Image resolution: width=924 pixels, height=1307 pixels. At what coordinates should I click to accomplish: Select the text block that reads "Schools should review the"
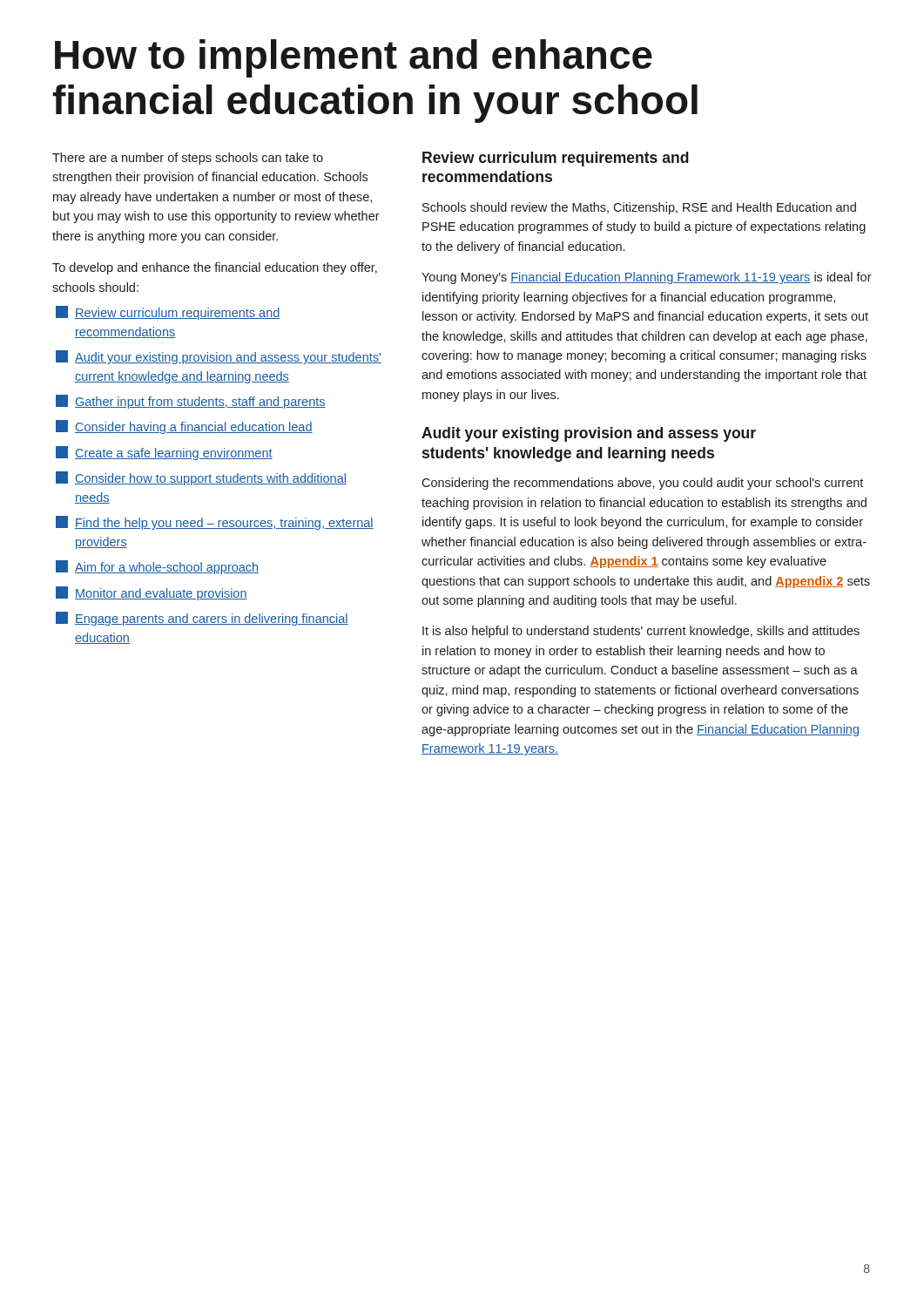tap(647, 301)
